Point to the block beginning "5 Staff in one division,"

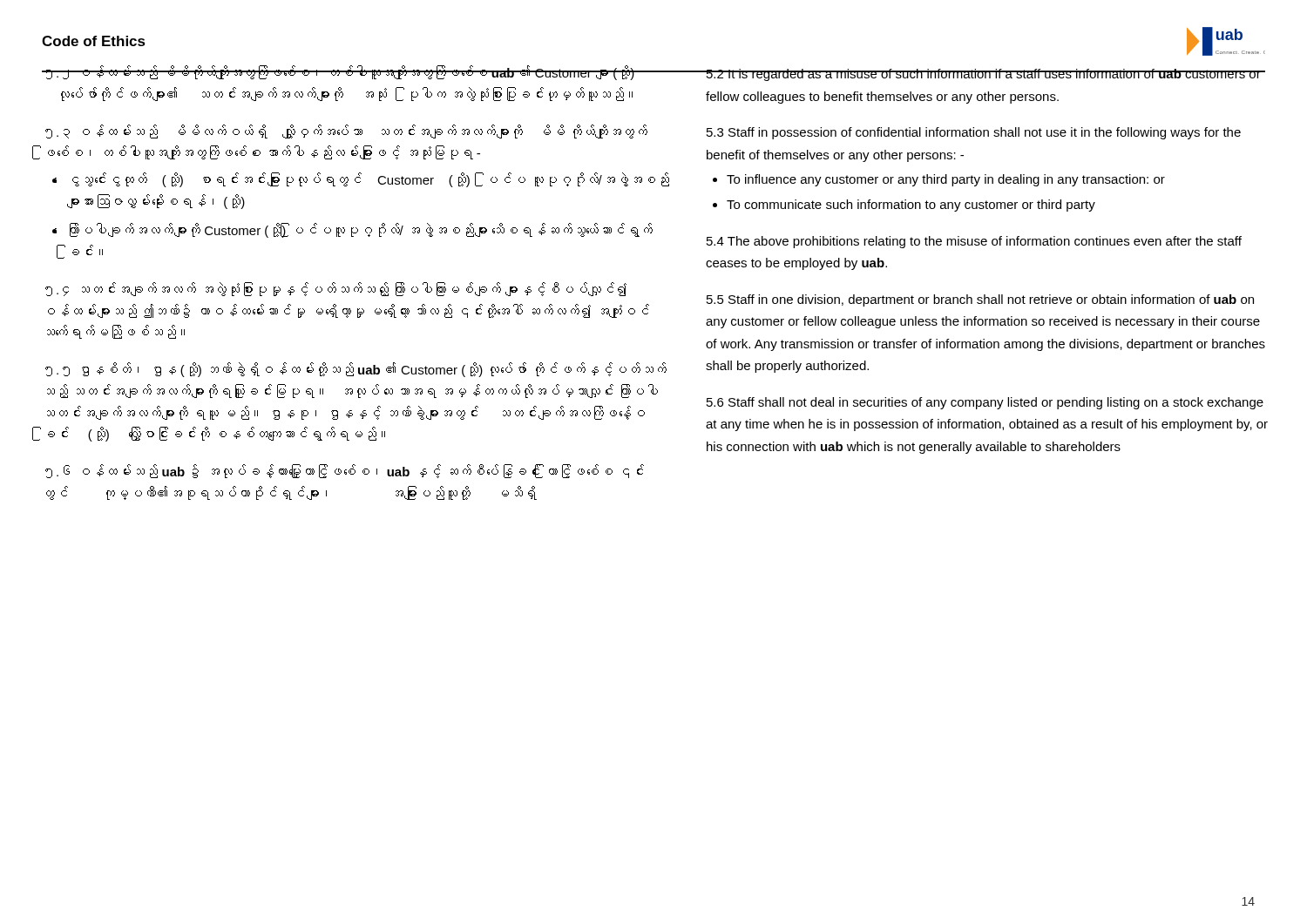tap(985, 332)
